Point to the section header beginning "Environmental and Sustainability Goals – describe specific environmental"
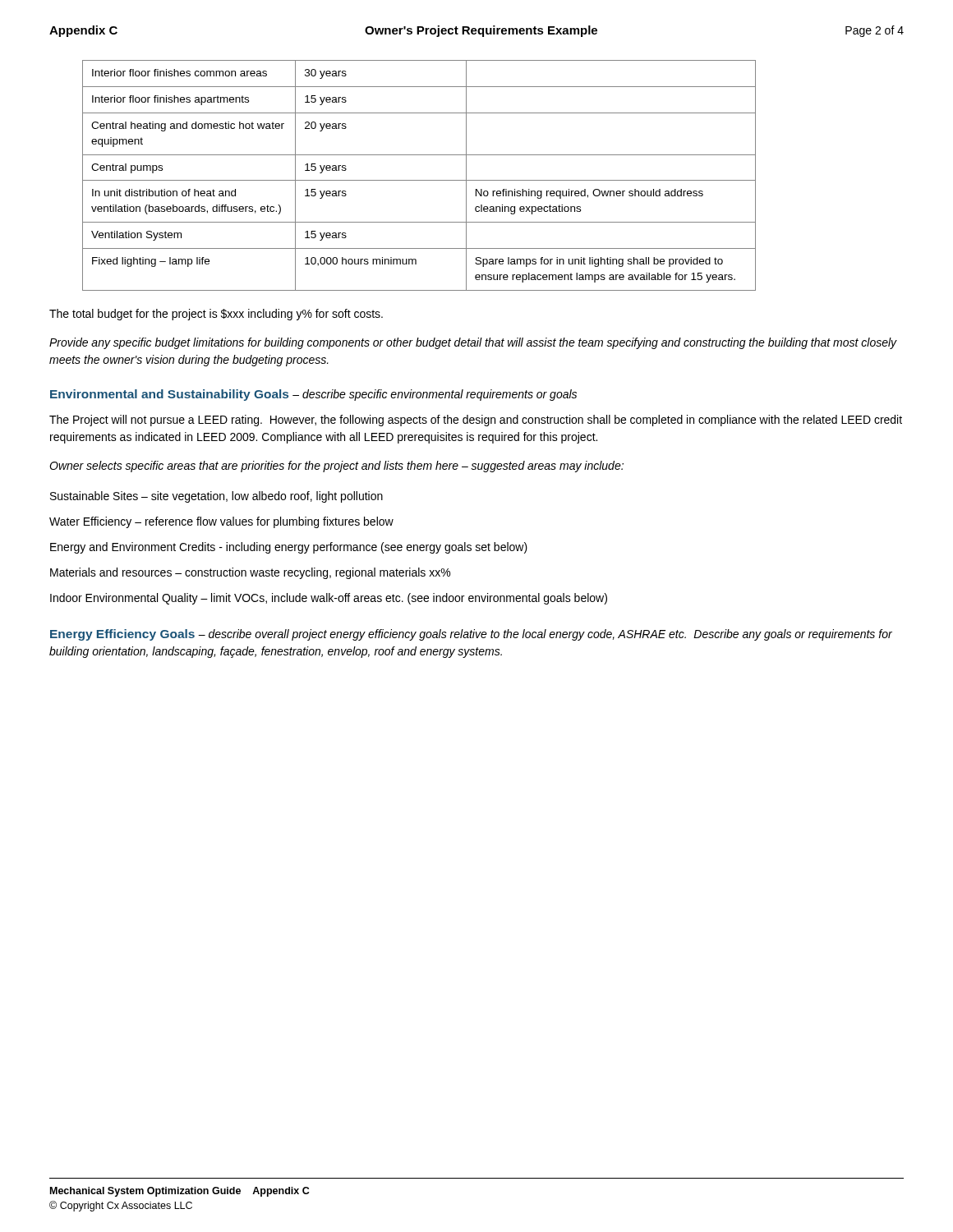The image size is (953, 1232). [x=313, y=394]
